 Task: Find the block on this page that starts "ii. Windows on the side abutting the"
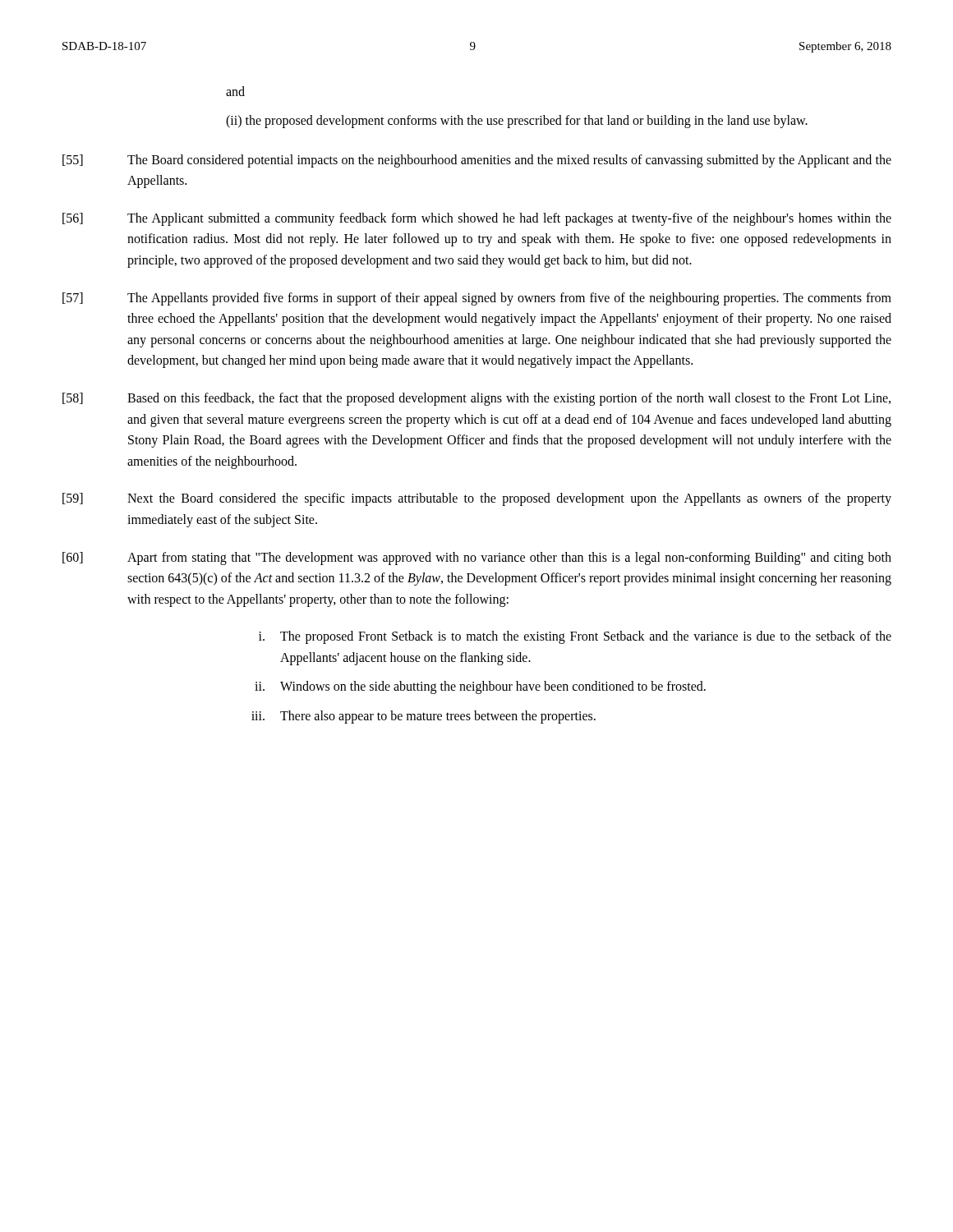tap(559, 687)
